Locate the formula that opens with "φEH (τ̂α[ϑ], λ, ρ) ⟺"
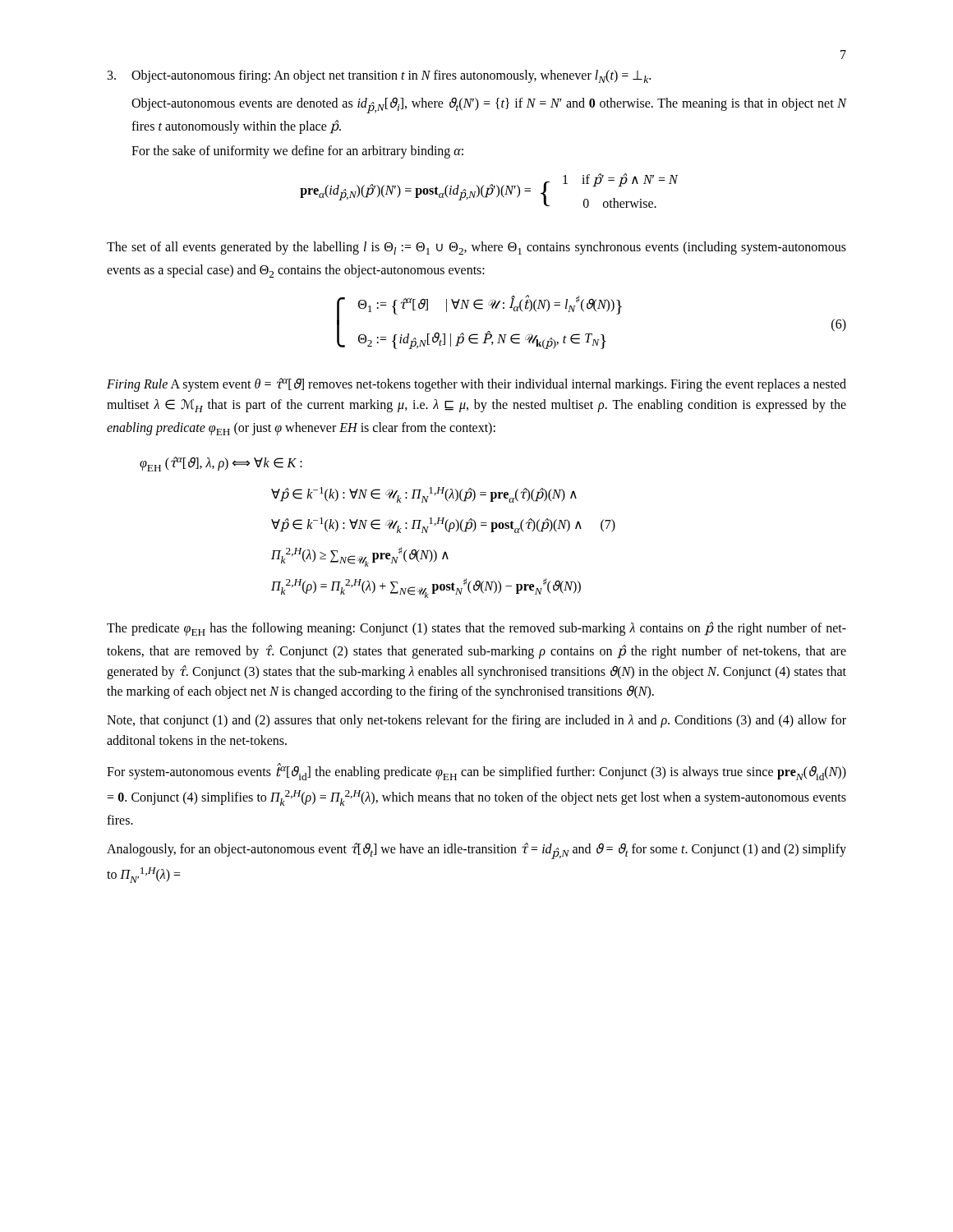This screenshot has height=1232, width=953. pyautogui.click(x=493, y=526)
